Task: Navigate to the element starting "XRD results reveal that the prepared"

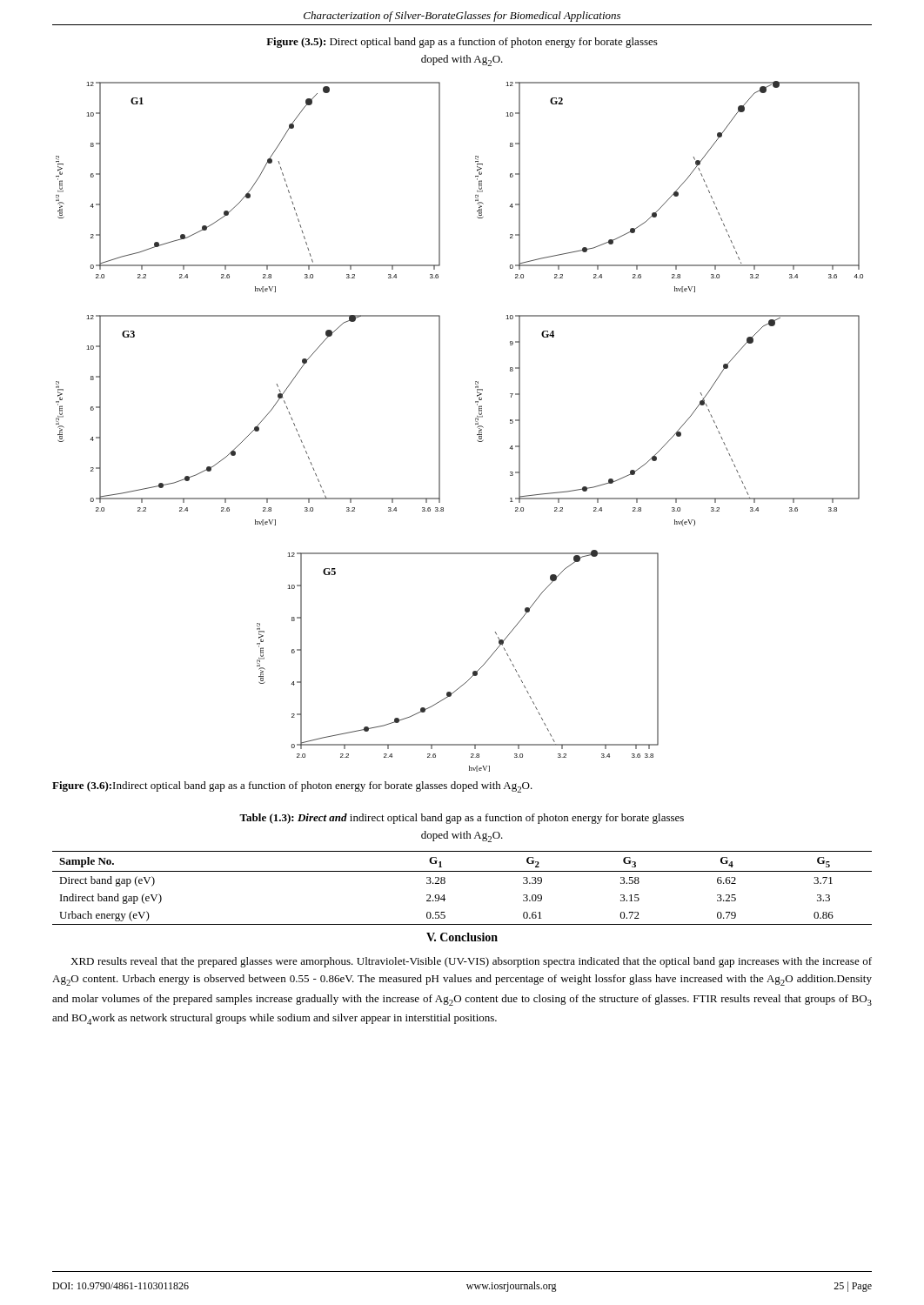Action: point(462,990)
